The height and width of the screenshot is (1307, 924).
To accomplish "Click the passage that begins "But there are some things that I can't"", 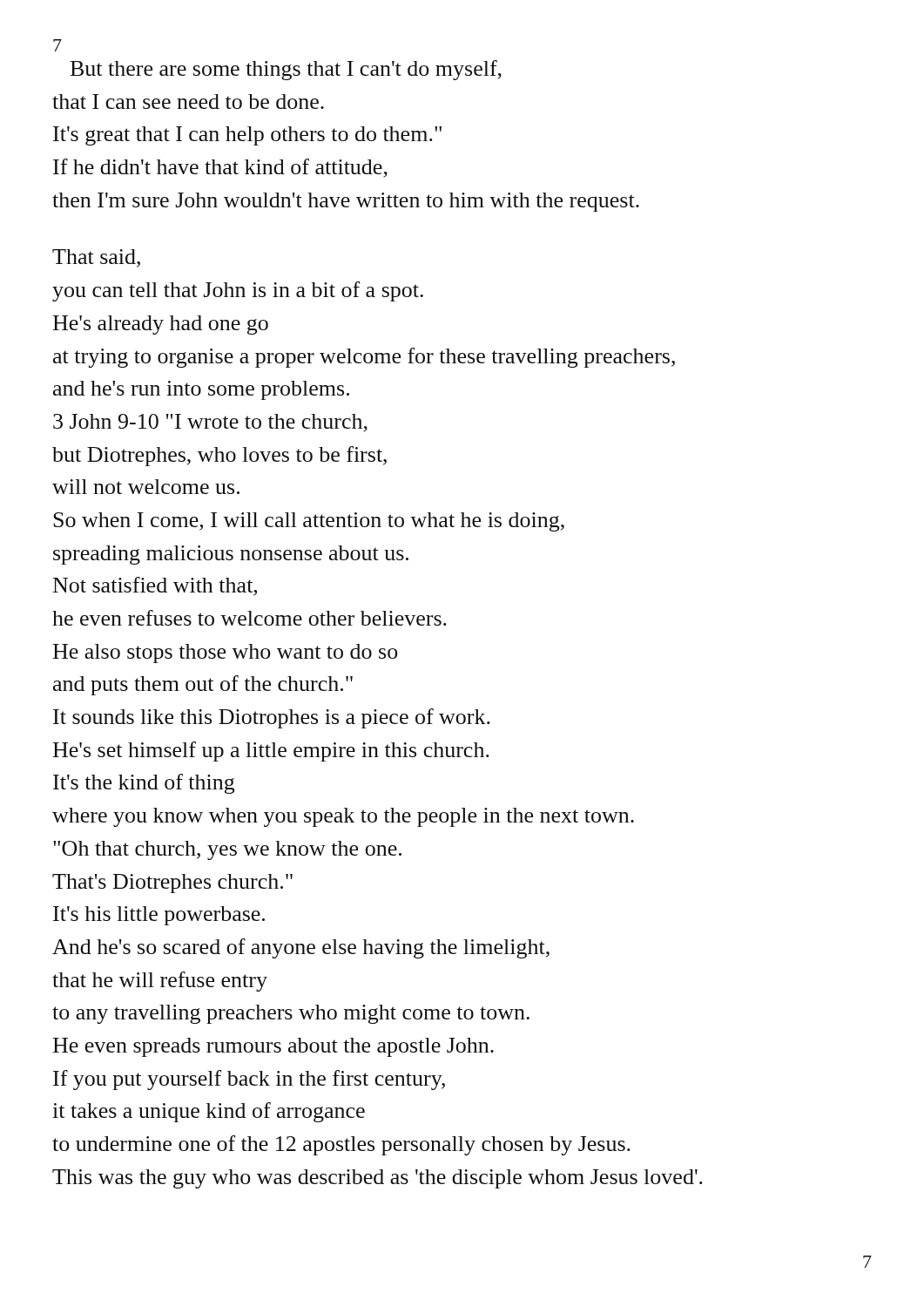I will [x=286, y=70].
